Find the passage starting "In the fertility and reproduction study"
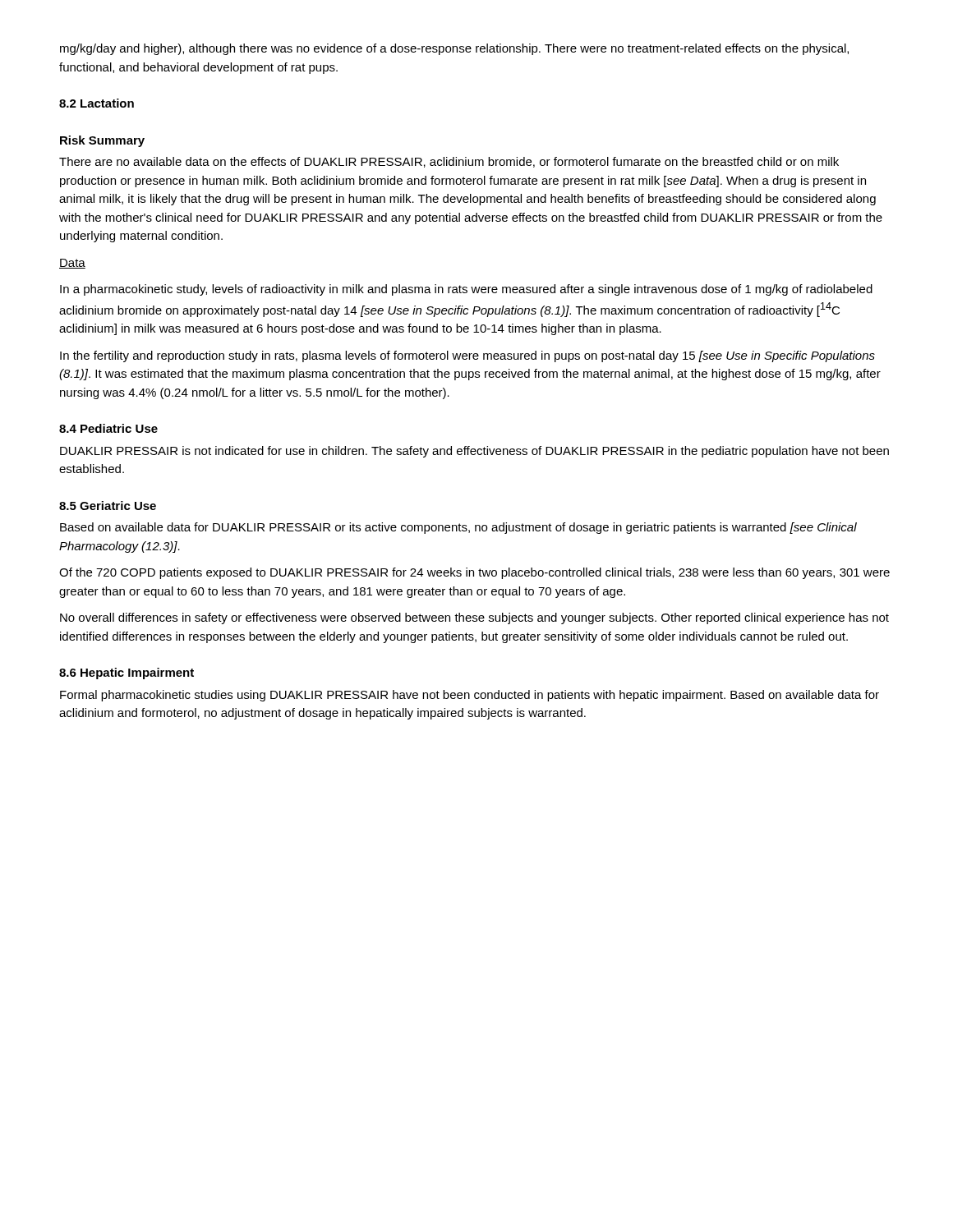Image resolution: width=953 pixels, height=1232 pixels. point(470,373)
